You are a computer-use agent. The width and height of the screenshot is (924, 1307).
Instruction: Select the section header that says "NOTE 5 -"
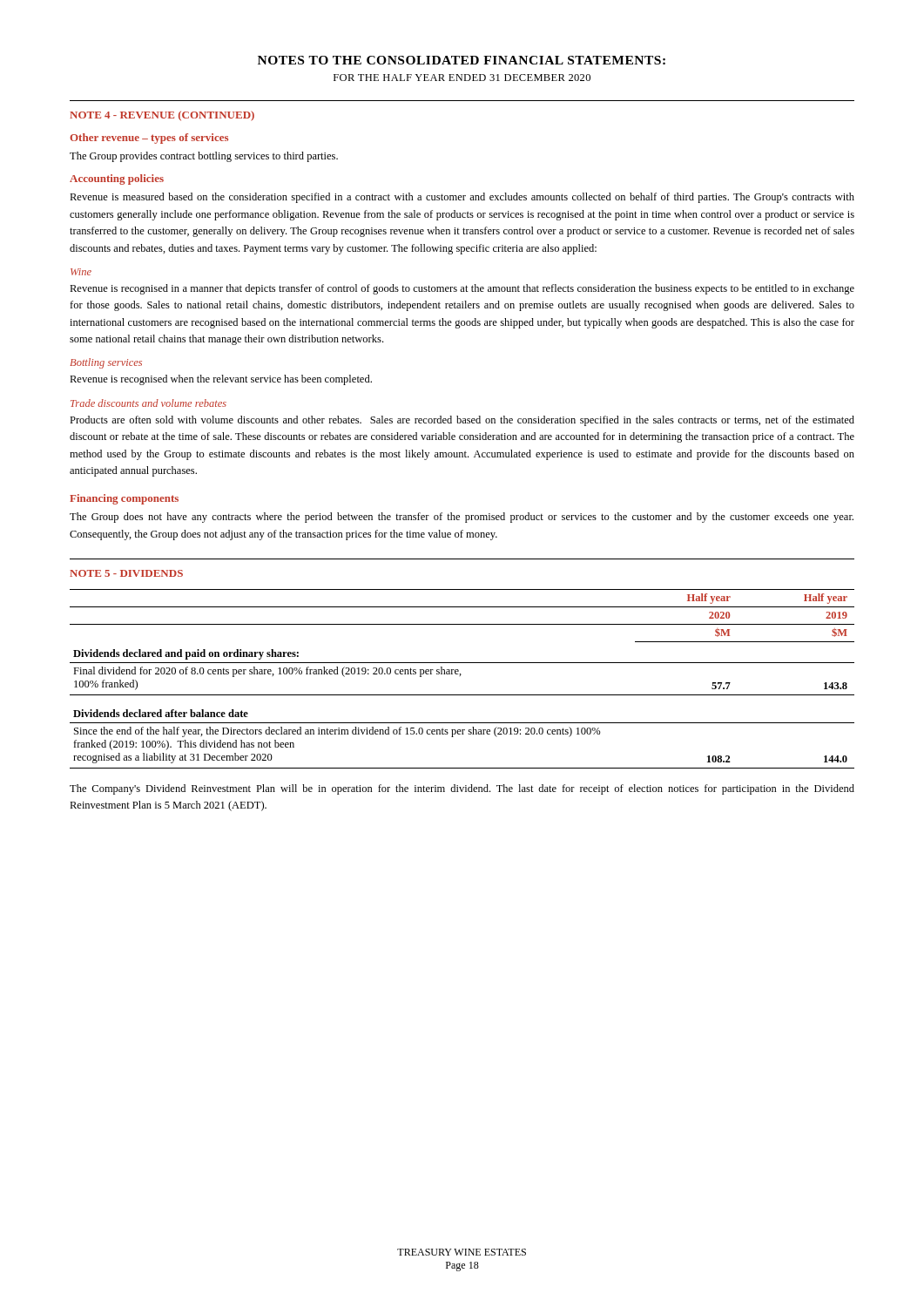click(x=126, y=573)
